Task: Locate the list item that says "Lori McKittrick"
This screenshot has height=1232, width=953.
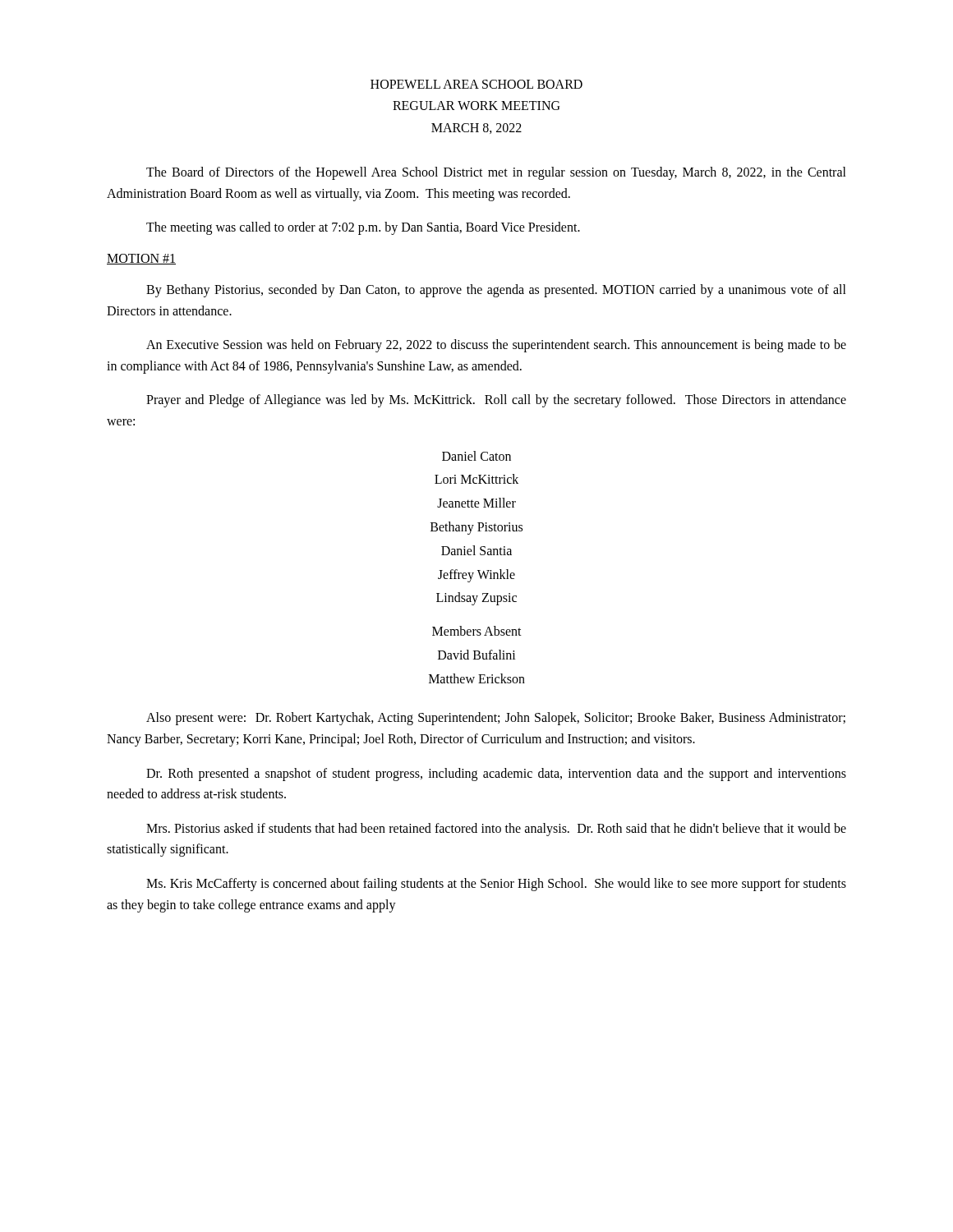Action: (476, 479)
